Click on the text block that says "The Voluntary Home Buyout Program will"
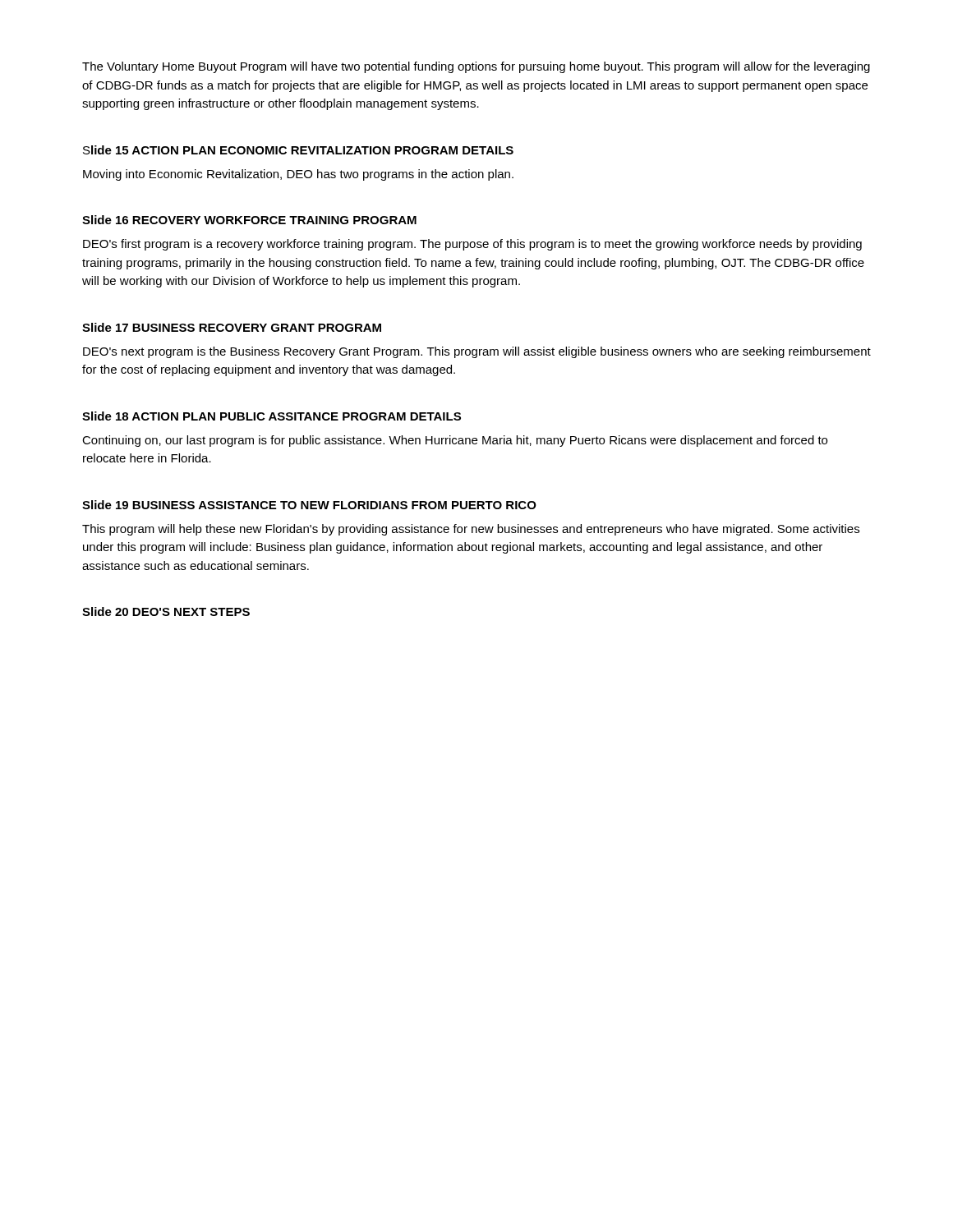Viewport: 953px width, 1232px height. [x=476, y=85]
